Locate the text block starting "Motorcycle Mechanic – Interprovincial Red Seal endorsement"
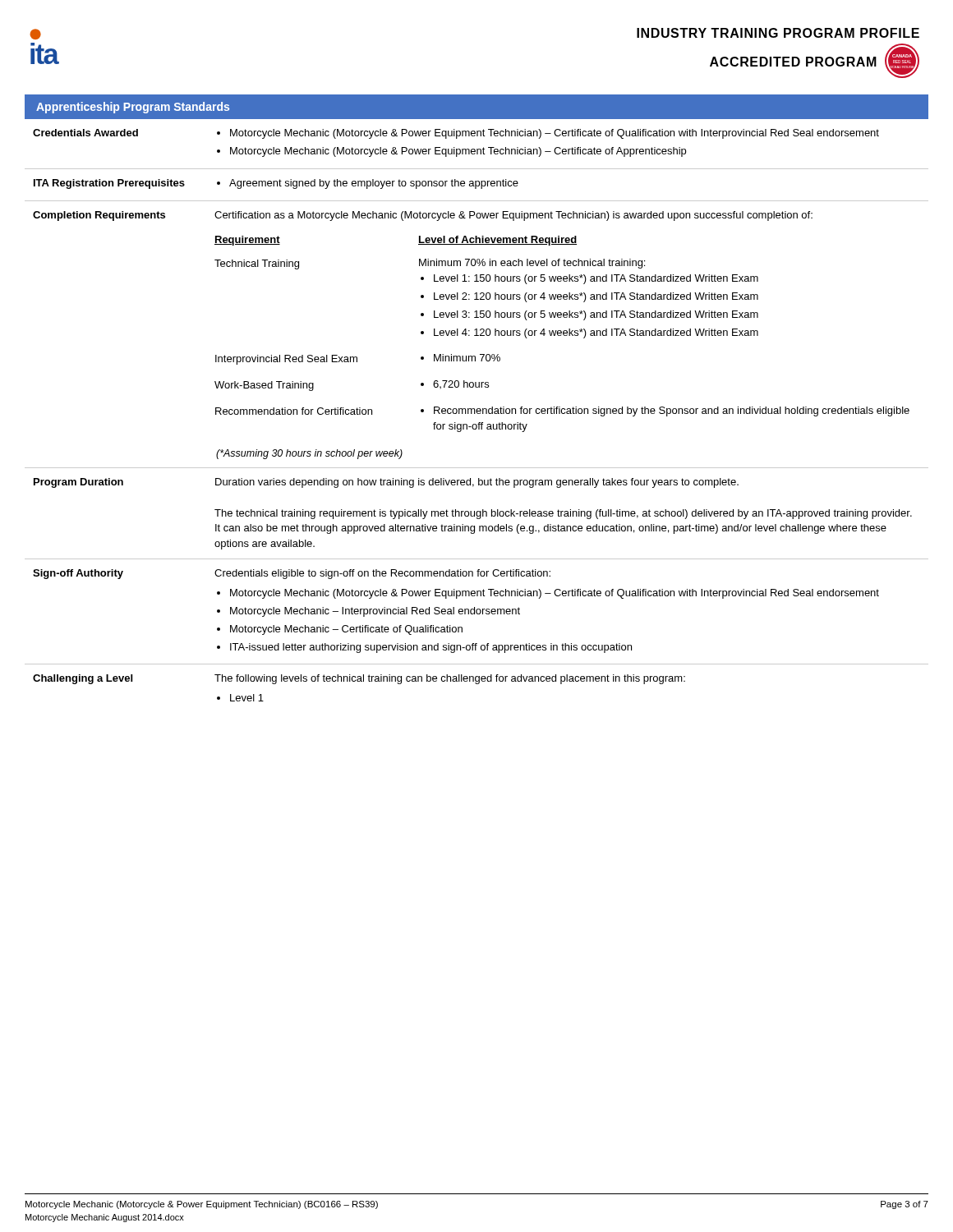The height and width of the screenshot is (1232, 953). [375, 611]
